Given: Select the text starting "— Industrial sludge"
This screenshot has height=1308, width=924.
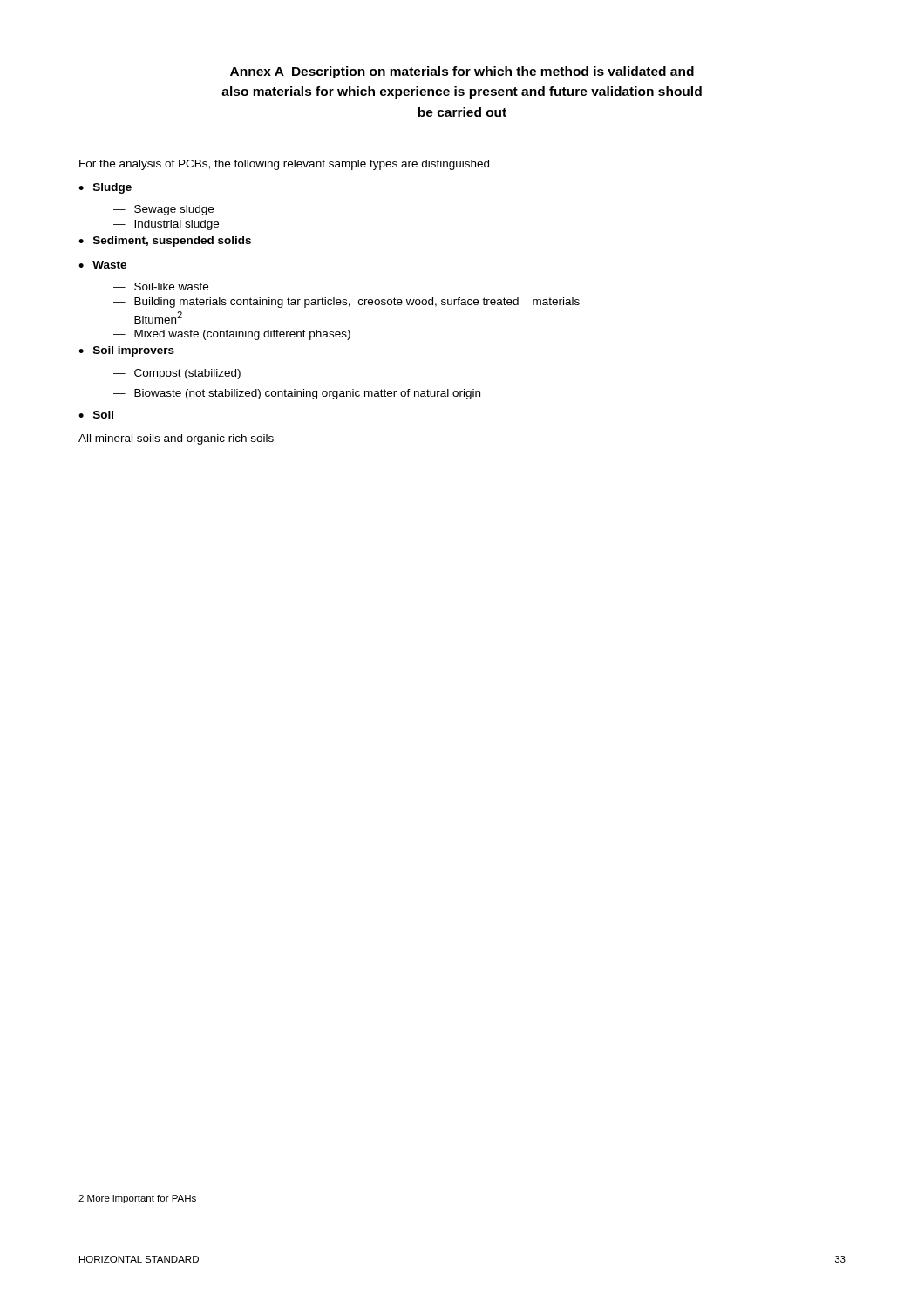Looking at the screenshot, I should coord(166,224).
